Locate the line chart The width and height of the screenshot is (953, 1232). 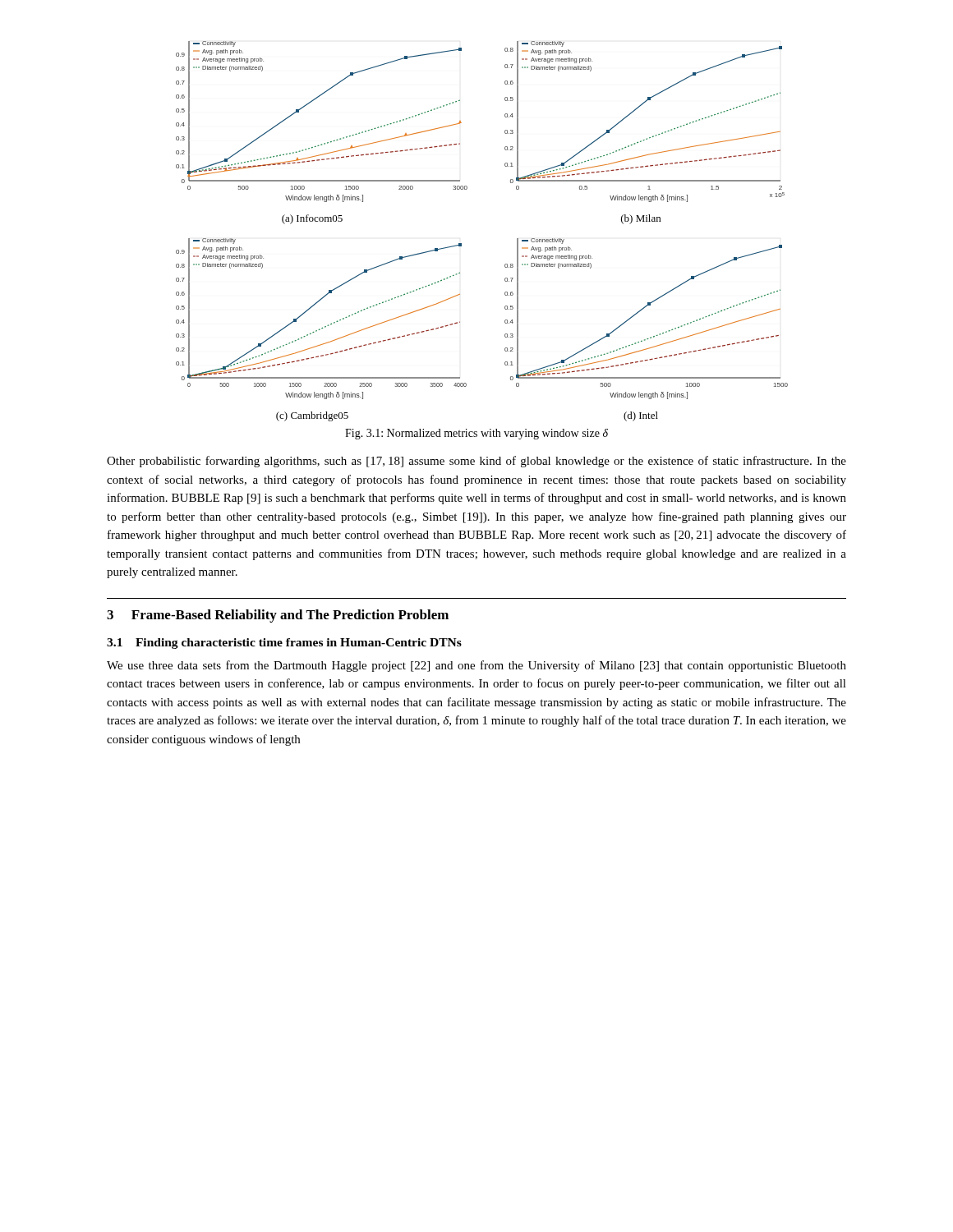[476, 228]
